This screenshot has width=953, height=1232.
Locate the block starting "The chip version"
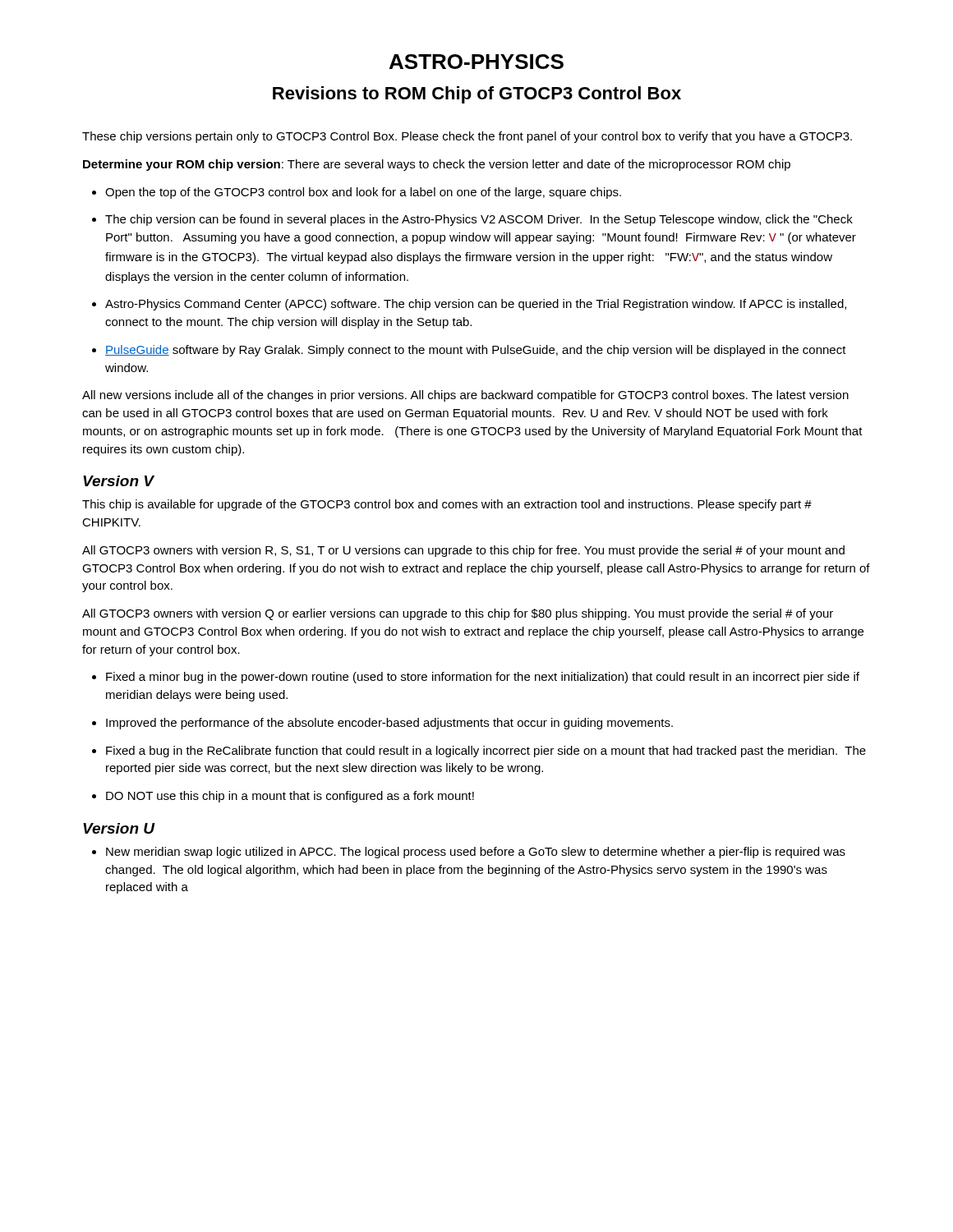point(481,248)
